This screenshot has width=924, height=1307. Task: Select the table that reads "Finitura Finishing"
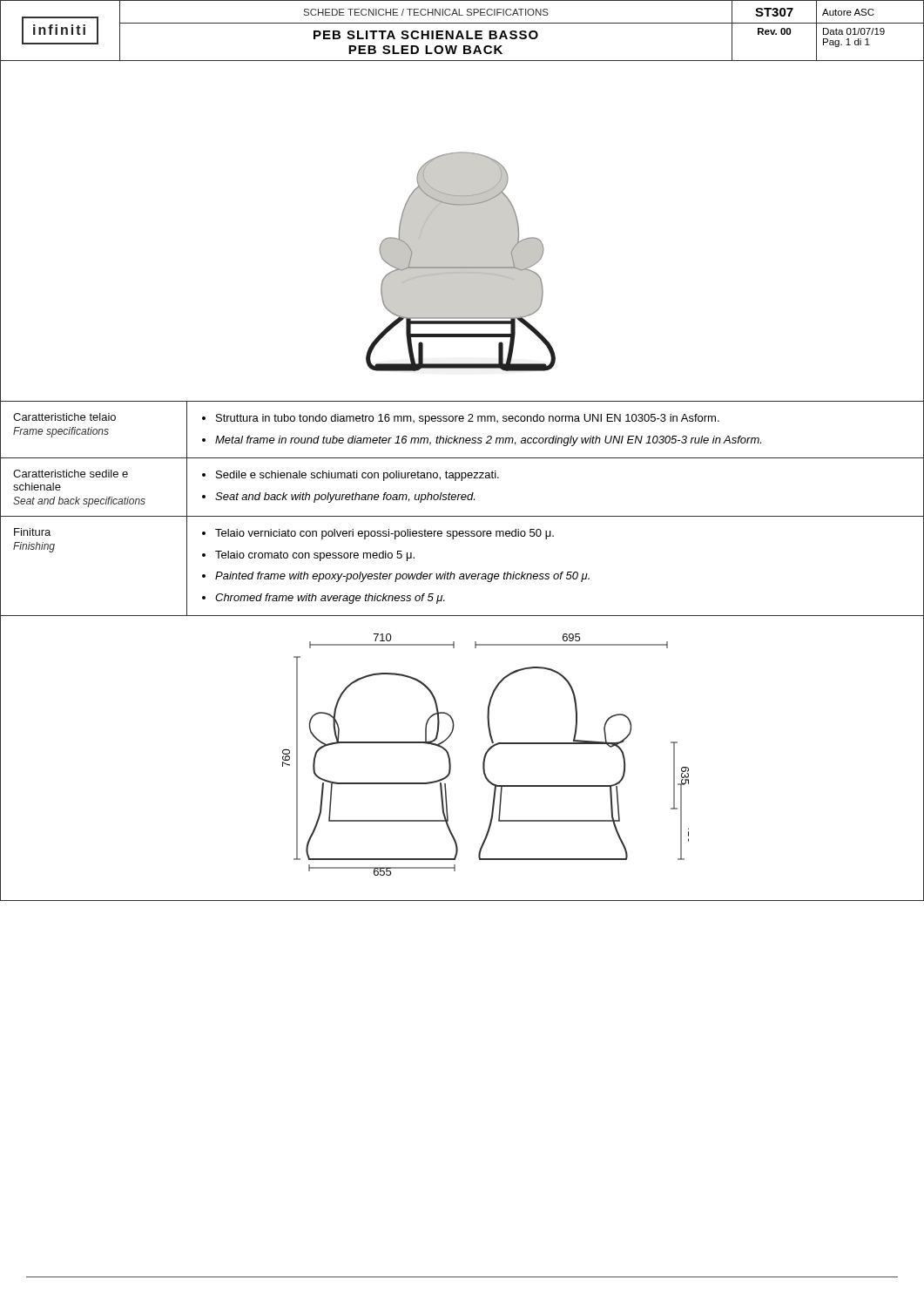462,509
